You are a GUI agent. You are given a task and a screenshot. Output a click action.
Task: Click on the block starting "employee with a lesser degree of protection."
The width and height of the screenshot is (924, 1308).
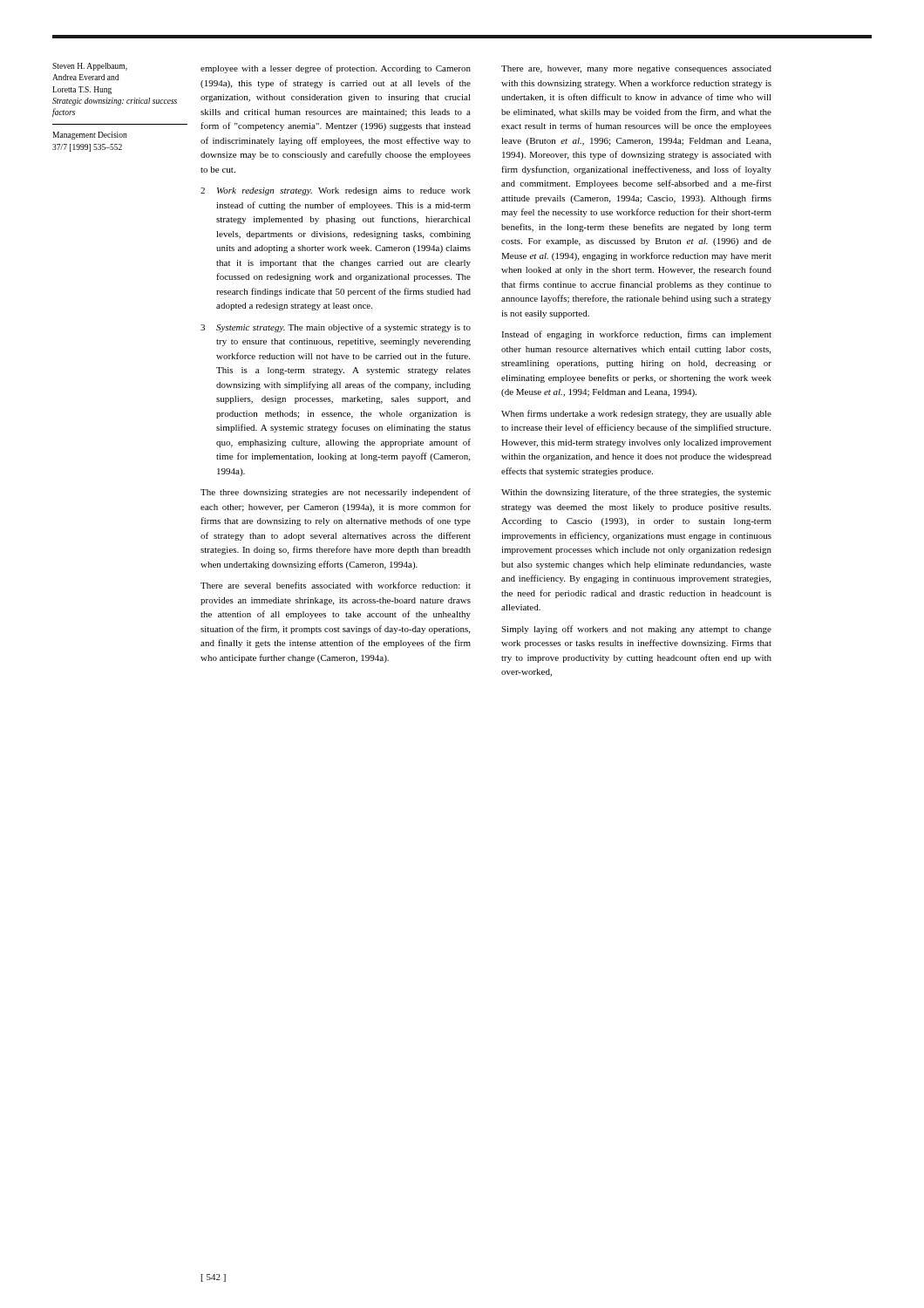(336, 119)
